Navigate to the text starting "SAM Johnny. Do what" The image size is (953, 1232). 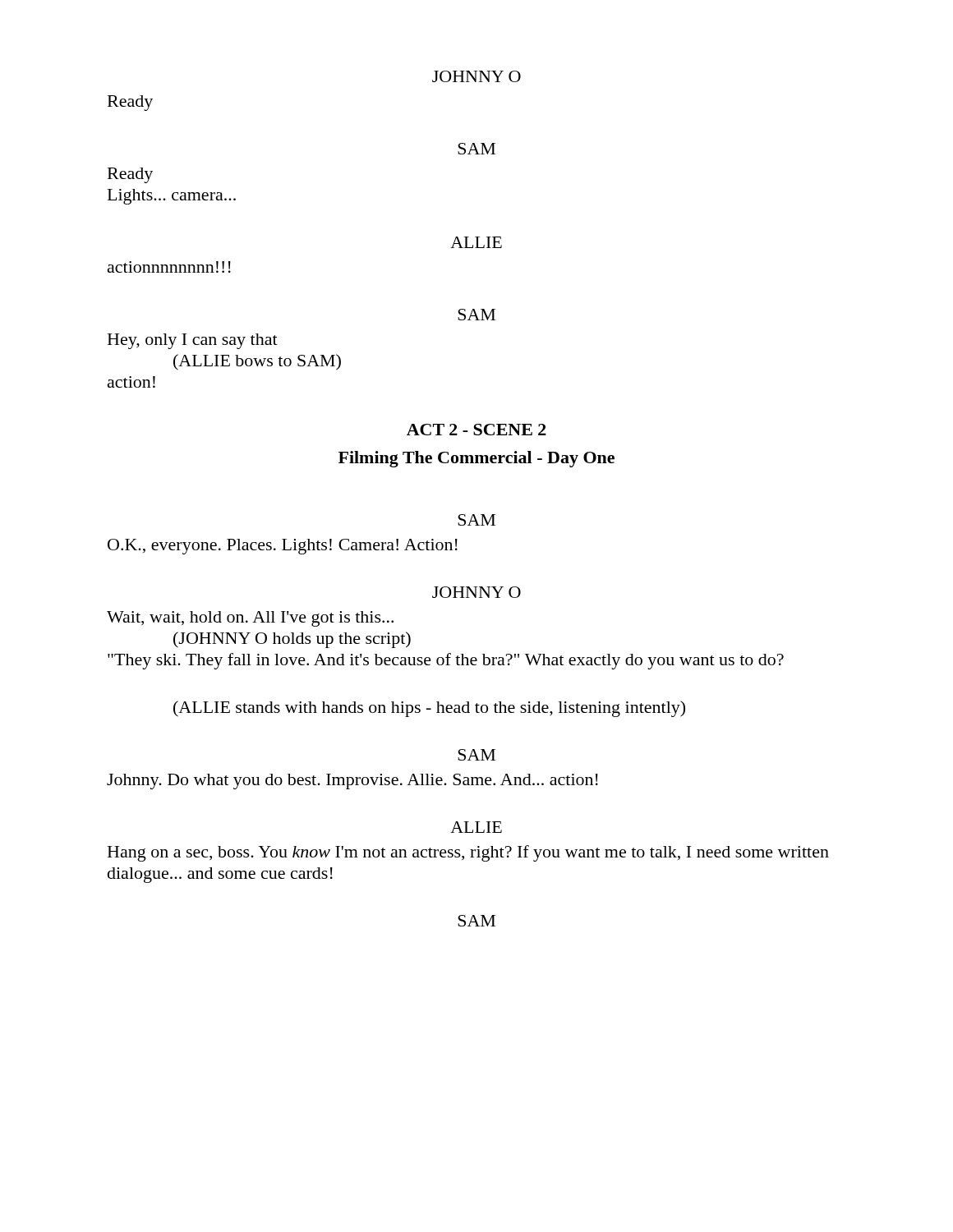click(476, 767)
